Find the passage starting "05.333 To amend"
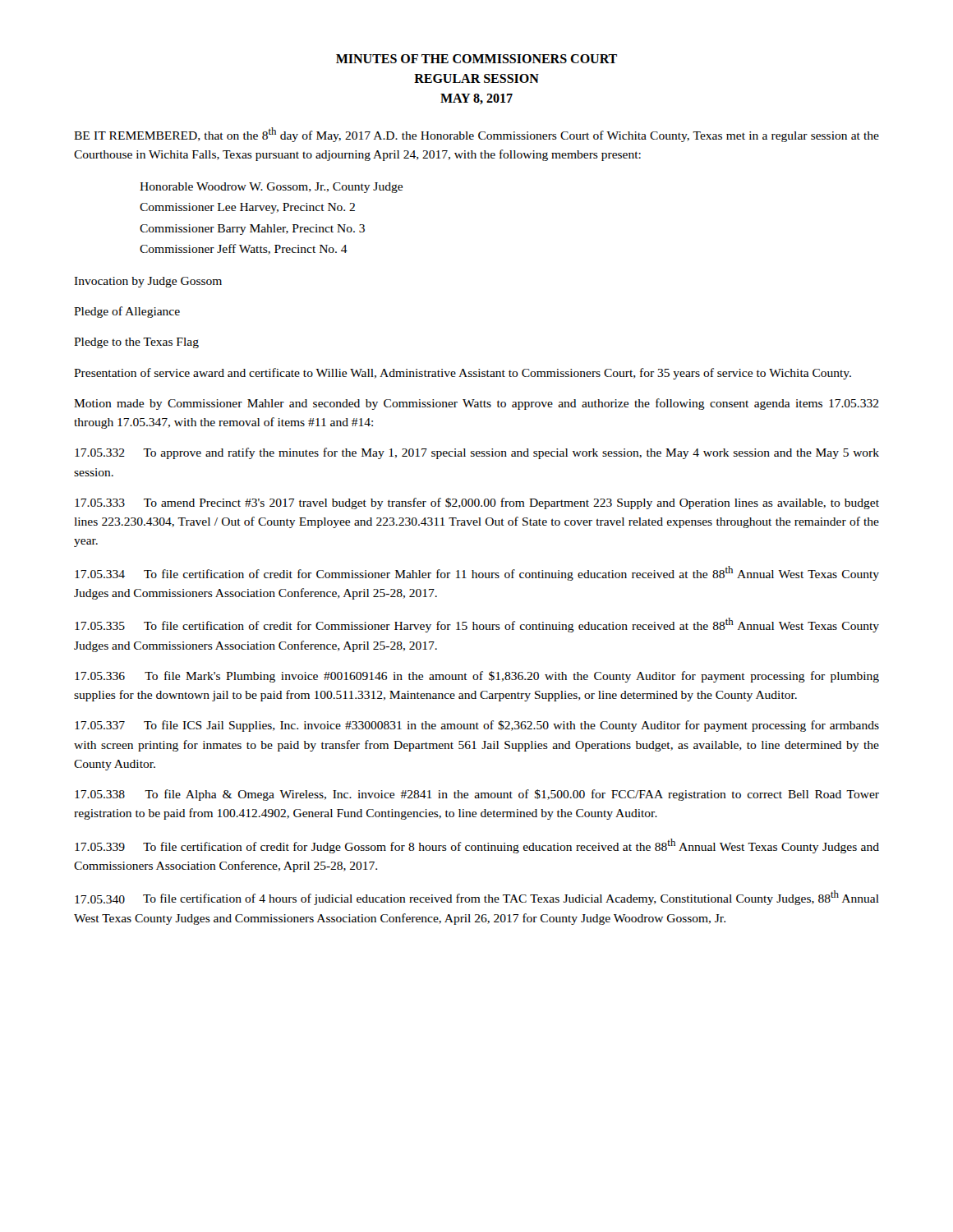This screenshot has width=953, height=1232. [476, 520]
